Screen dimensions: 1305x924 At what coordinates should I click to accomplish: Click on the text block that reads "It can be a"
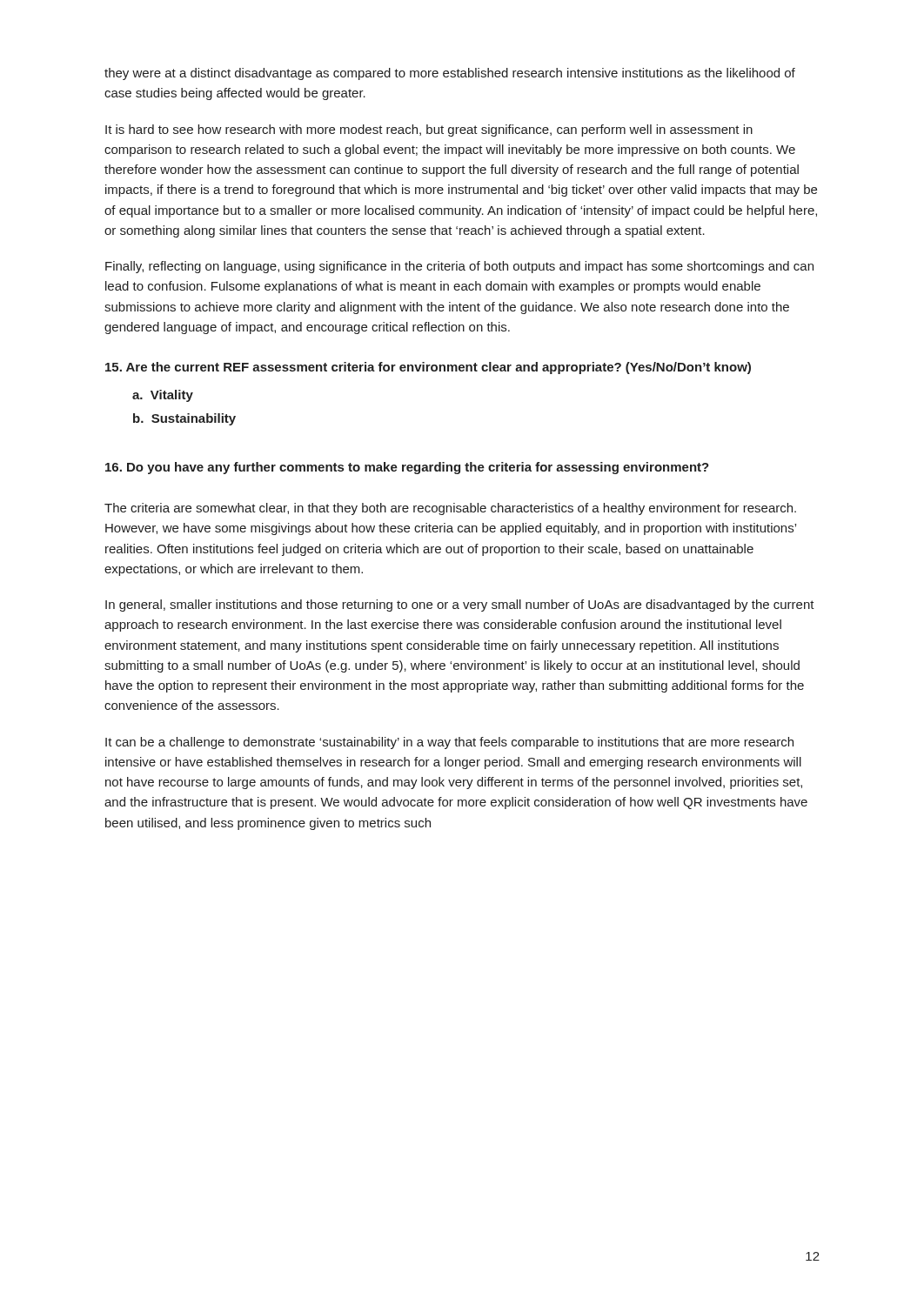[x=456, y=782]
